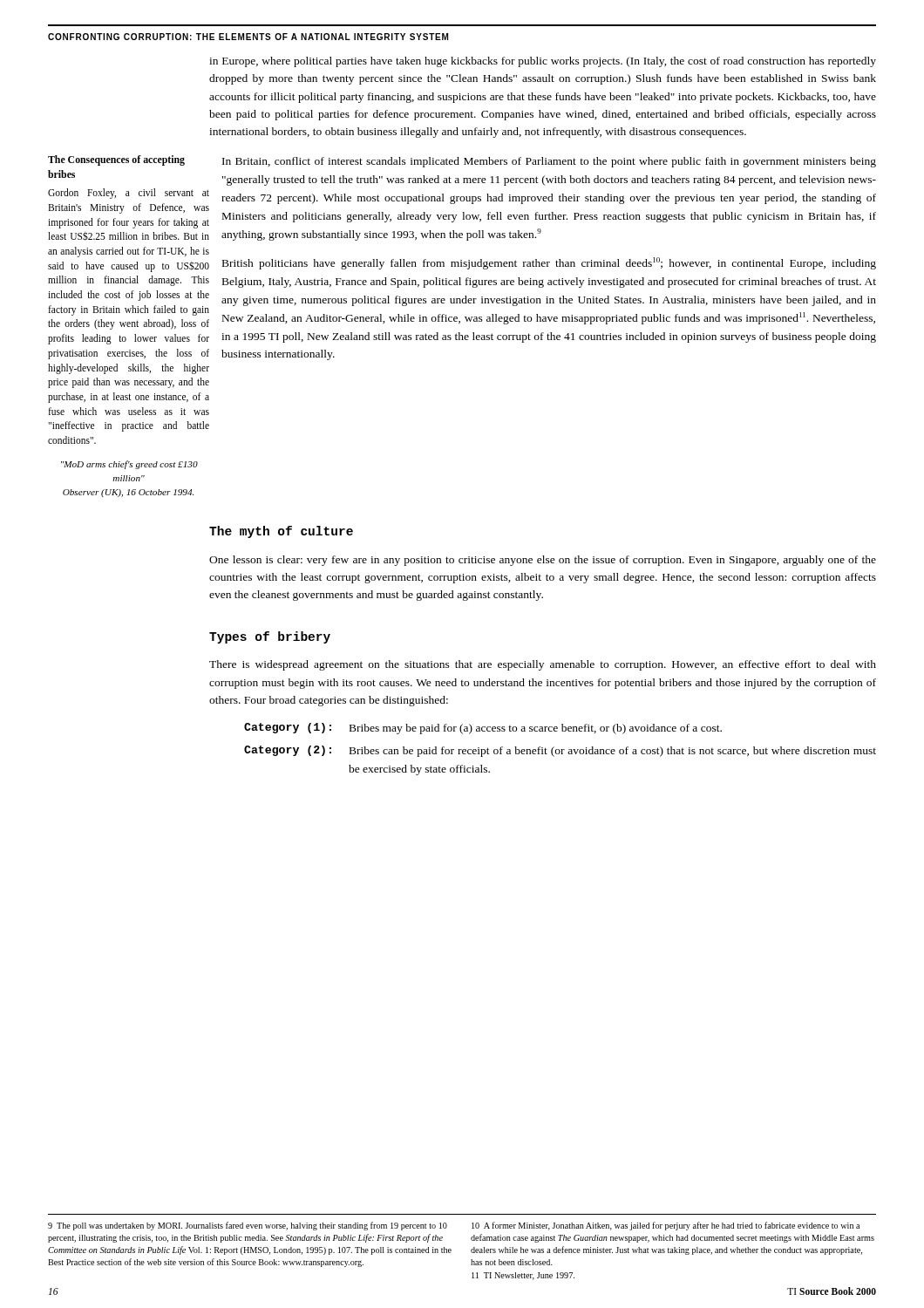The image size is (924, 1308).
Task: Select the footnote containing "9 The poll was"
Action: pos(250,1244)
